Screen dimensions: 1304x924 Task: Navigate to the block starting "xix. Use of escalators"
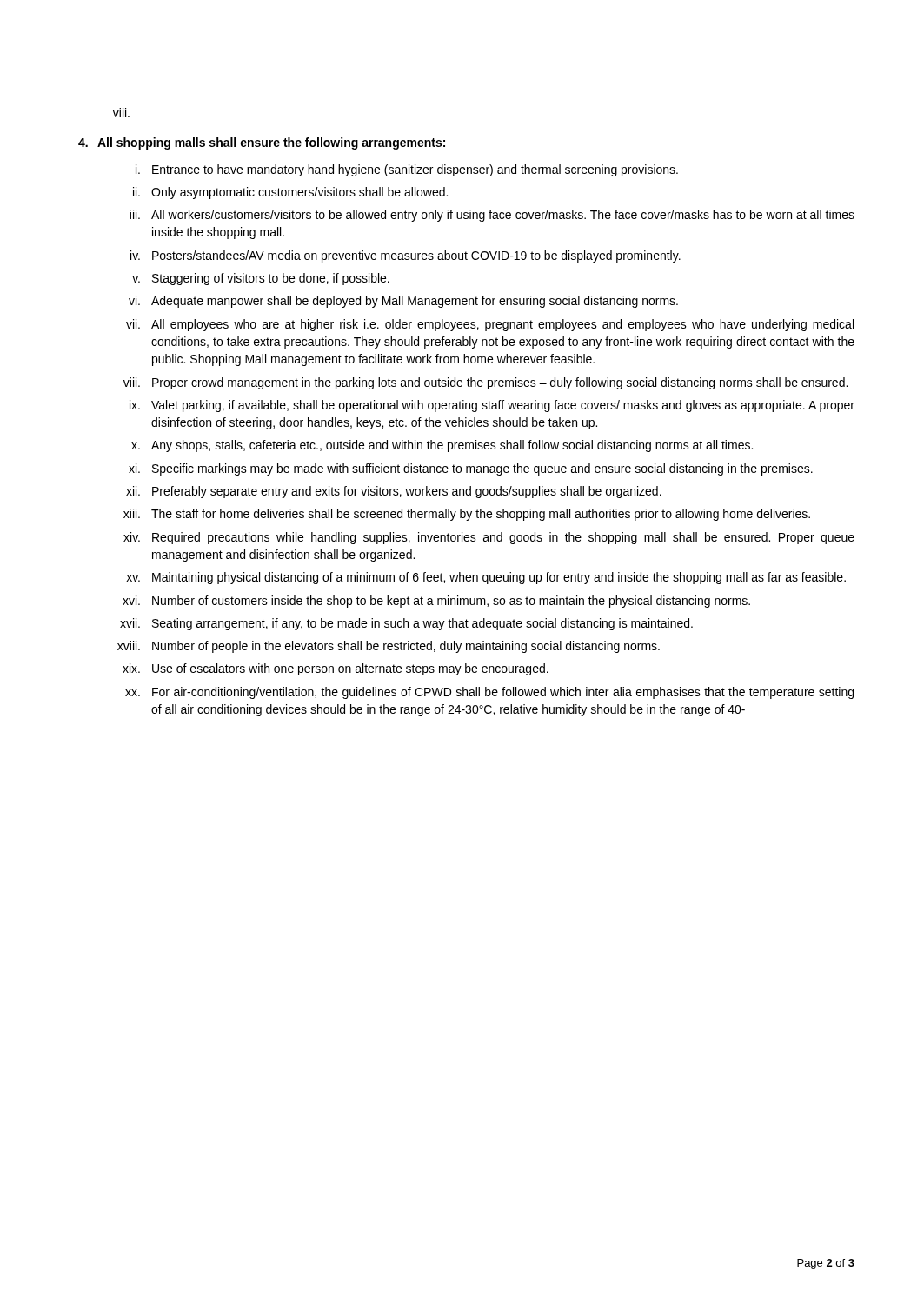pyautogui.click(x=466, y=669)
